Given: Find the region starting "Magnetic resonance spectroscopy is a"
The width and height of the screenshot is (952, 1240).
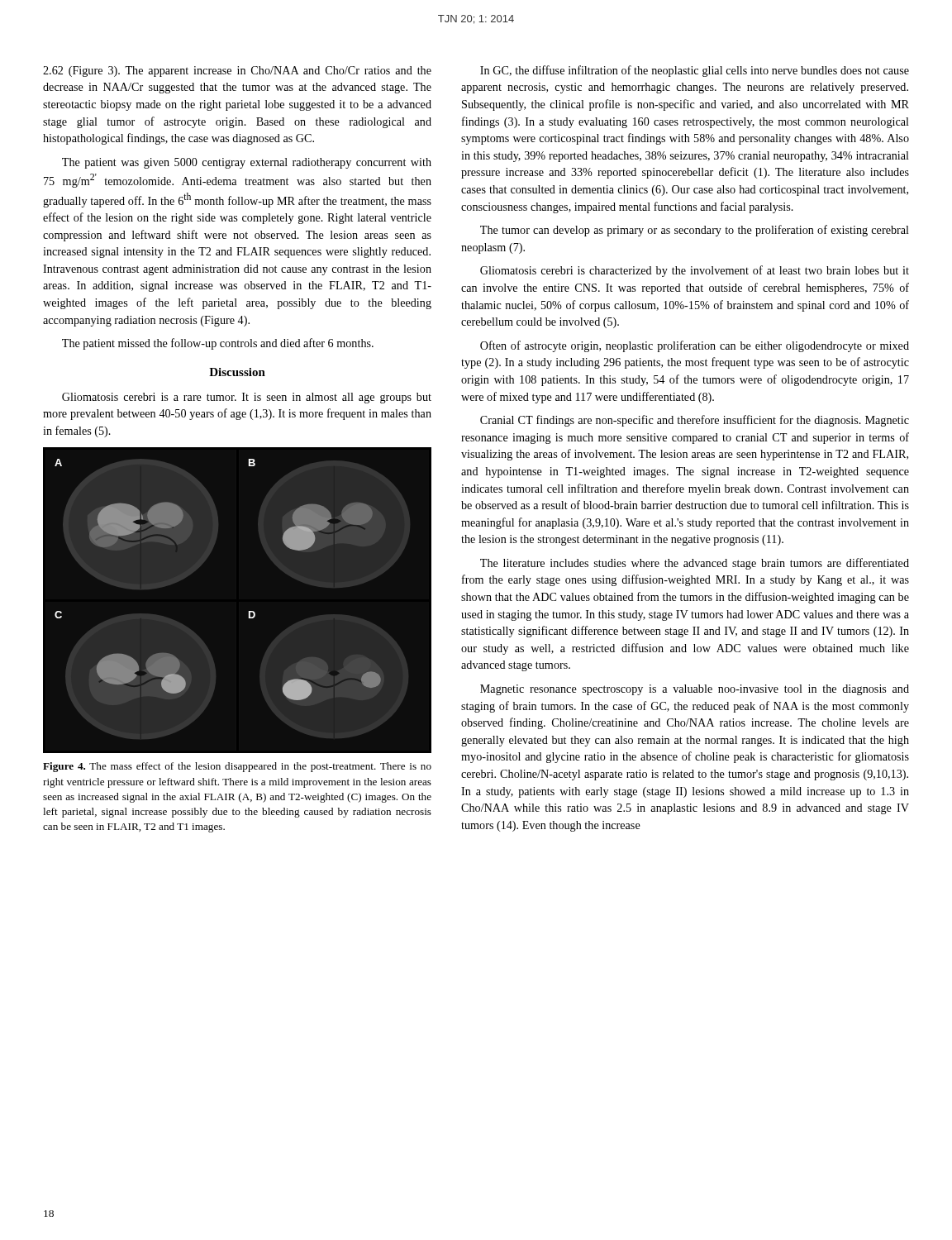Looking at the screenshot, I should point(685,757).
